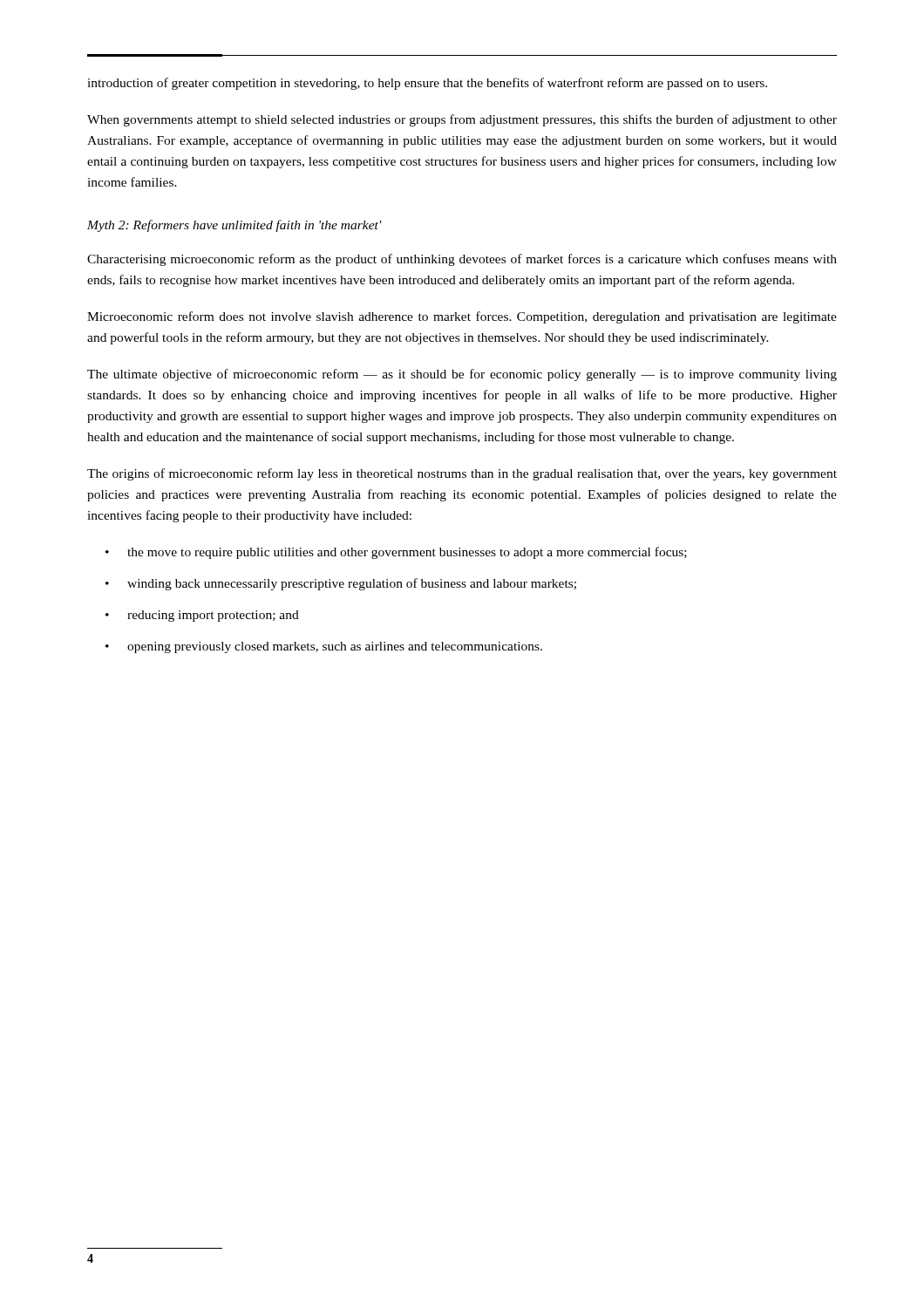The height and width of the screenshot is (1308, 924).
Task: Point to the text block starting "Microeconomic reform does not involve"
Action: coord(462,327)
